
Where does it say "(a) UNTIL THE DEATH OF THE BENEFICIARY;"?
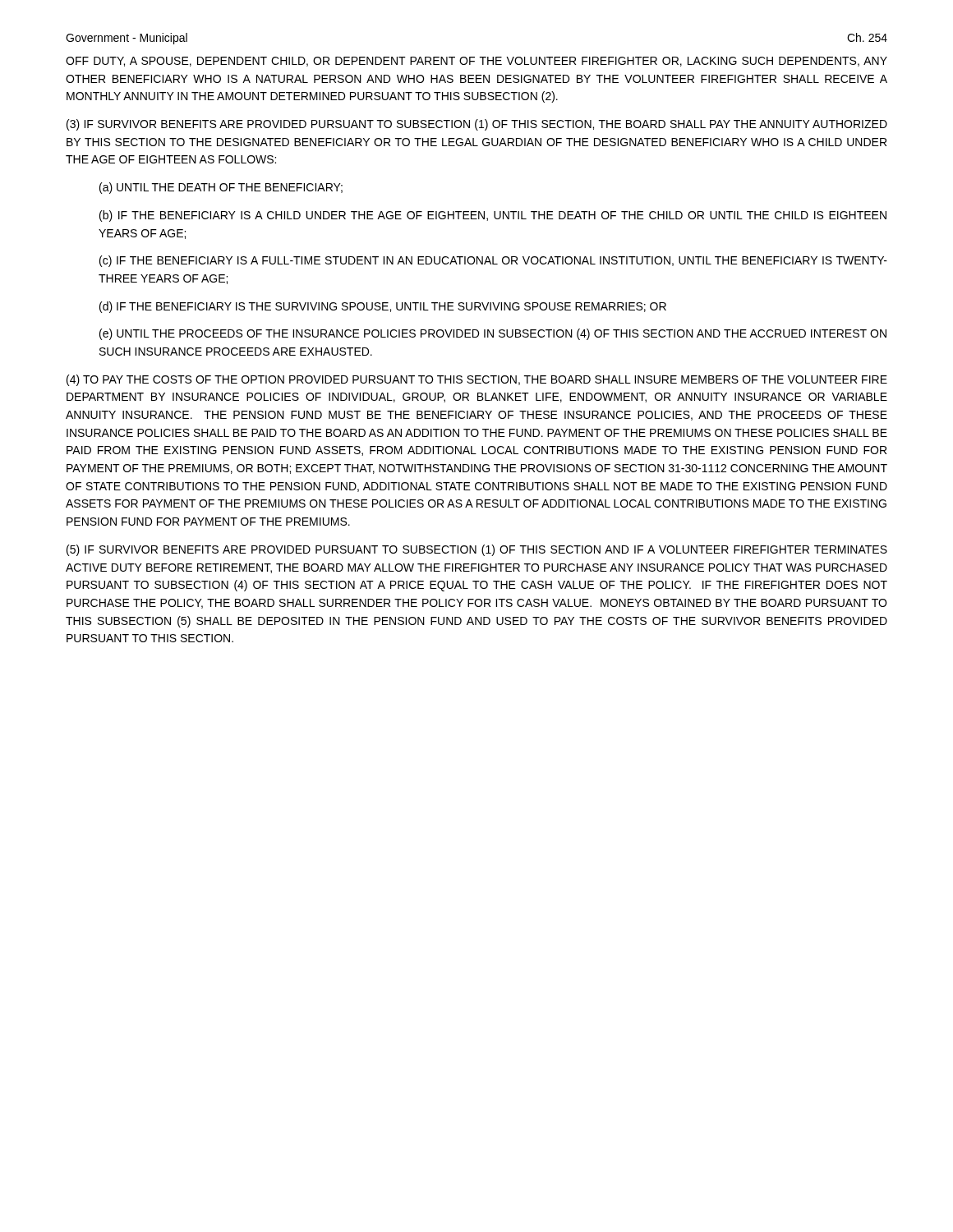tap(221, 188)
